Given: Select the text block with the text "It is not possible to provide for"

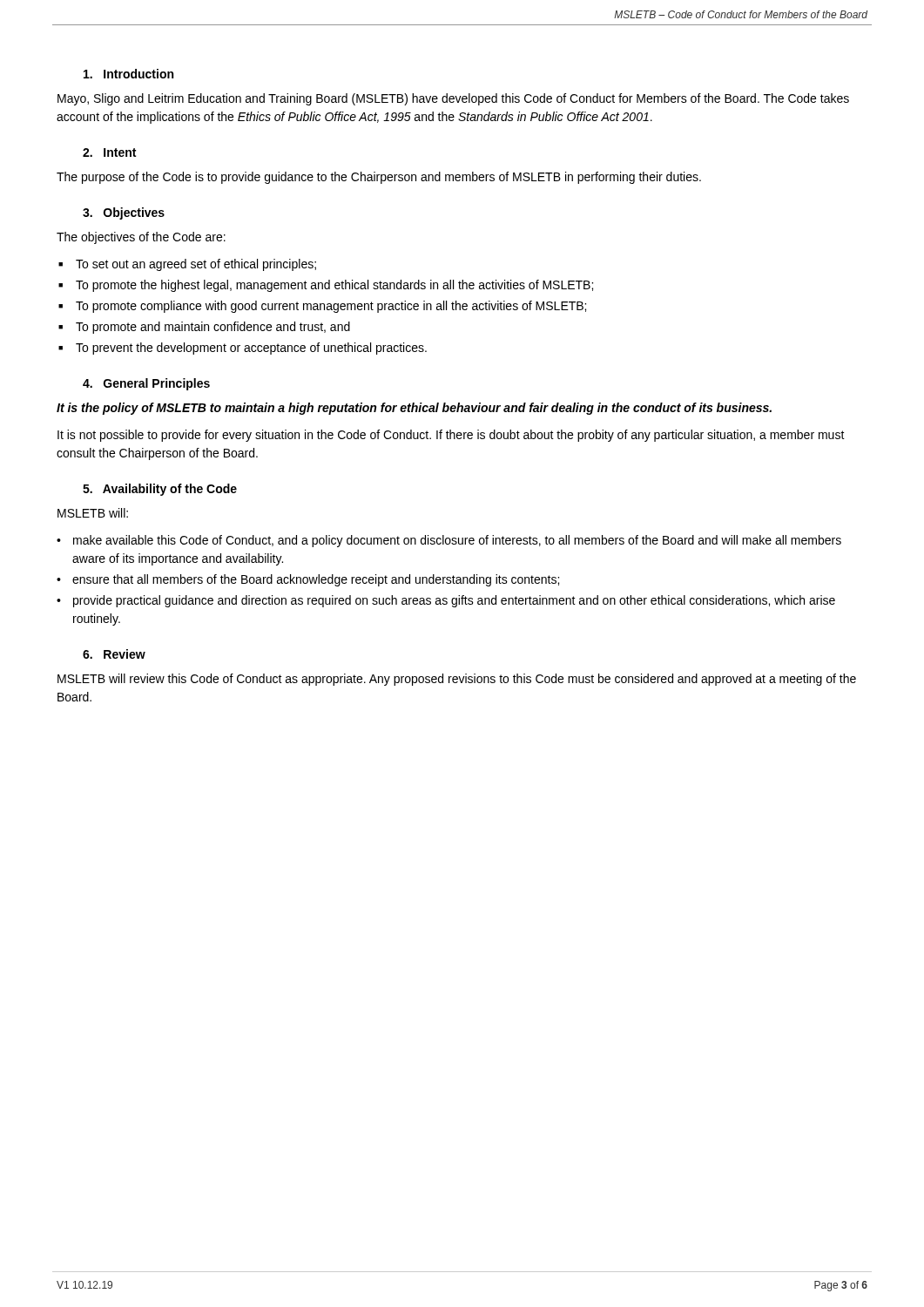Looking at the screenshot, I should click(x=450, y=444).
